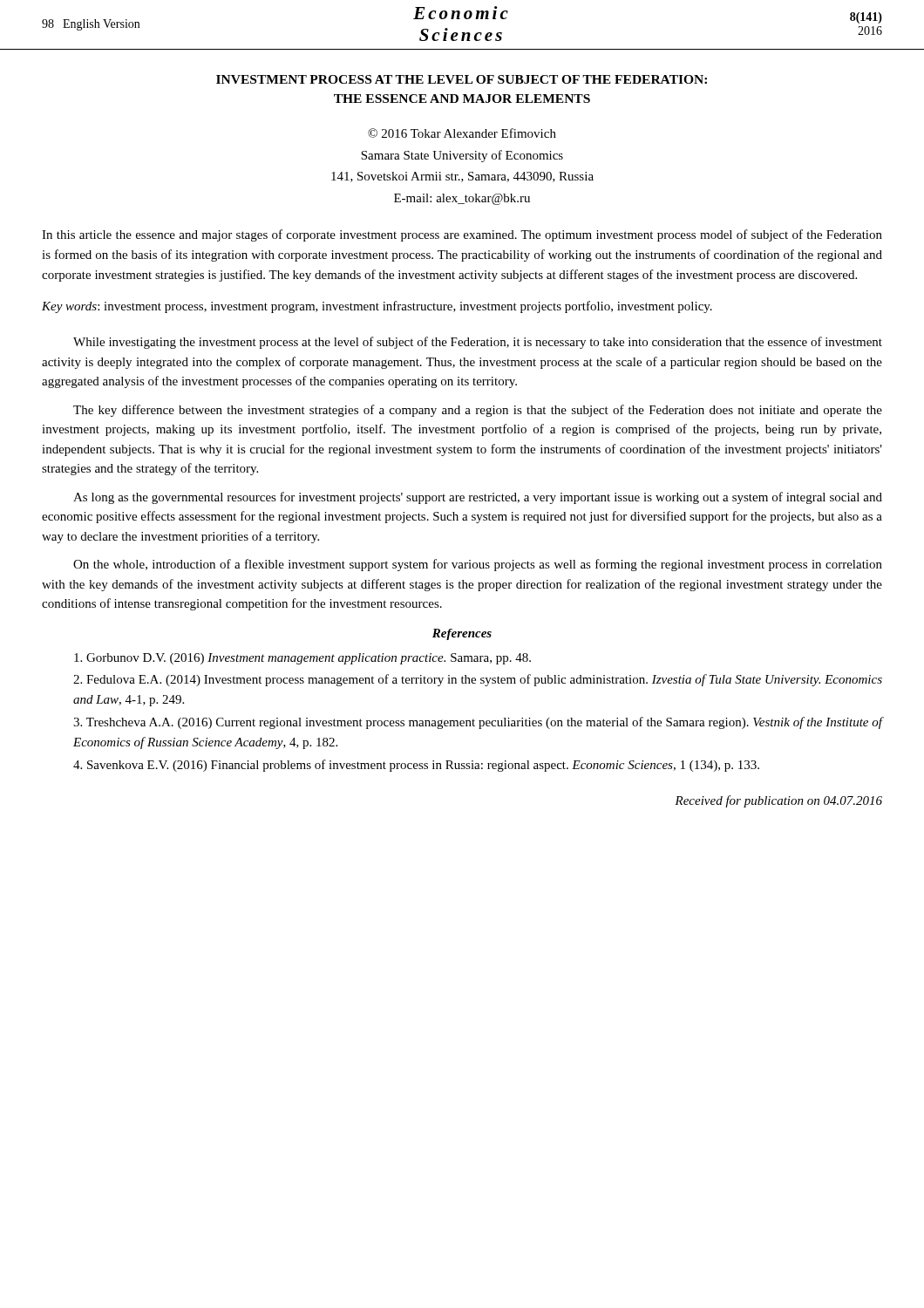Navigate to the text starting "As long as the governmental resources"
This screenshot has width=924, height=1308.
462,516
